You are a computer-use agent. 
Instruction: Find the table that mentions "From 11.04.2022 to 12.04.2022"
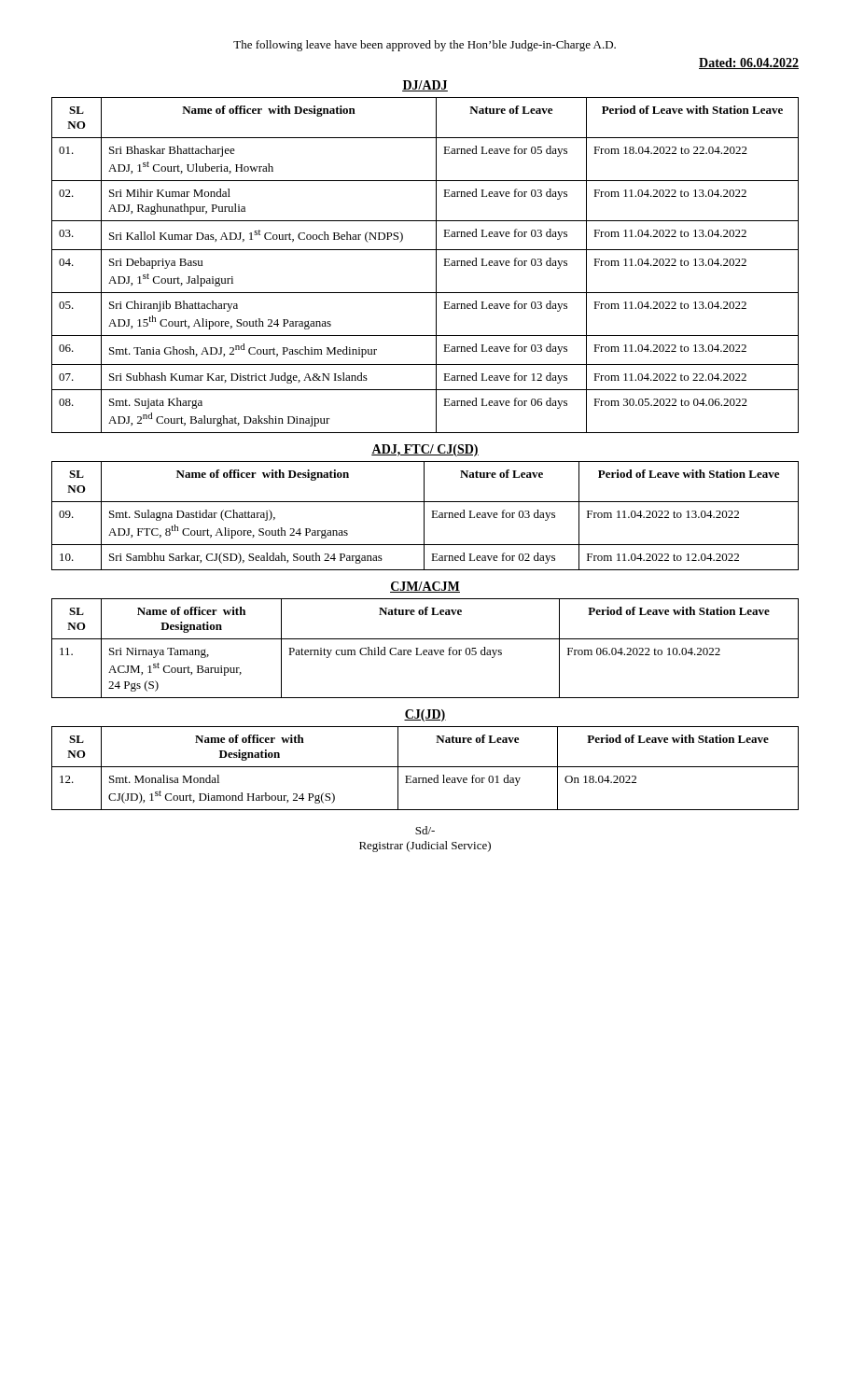click(x=425, y=516)
